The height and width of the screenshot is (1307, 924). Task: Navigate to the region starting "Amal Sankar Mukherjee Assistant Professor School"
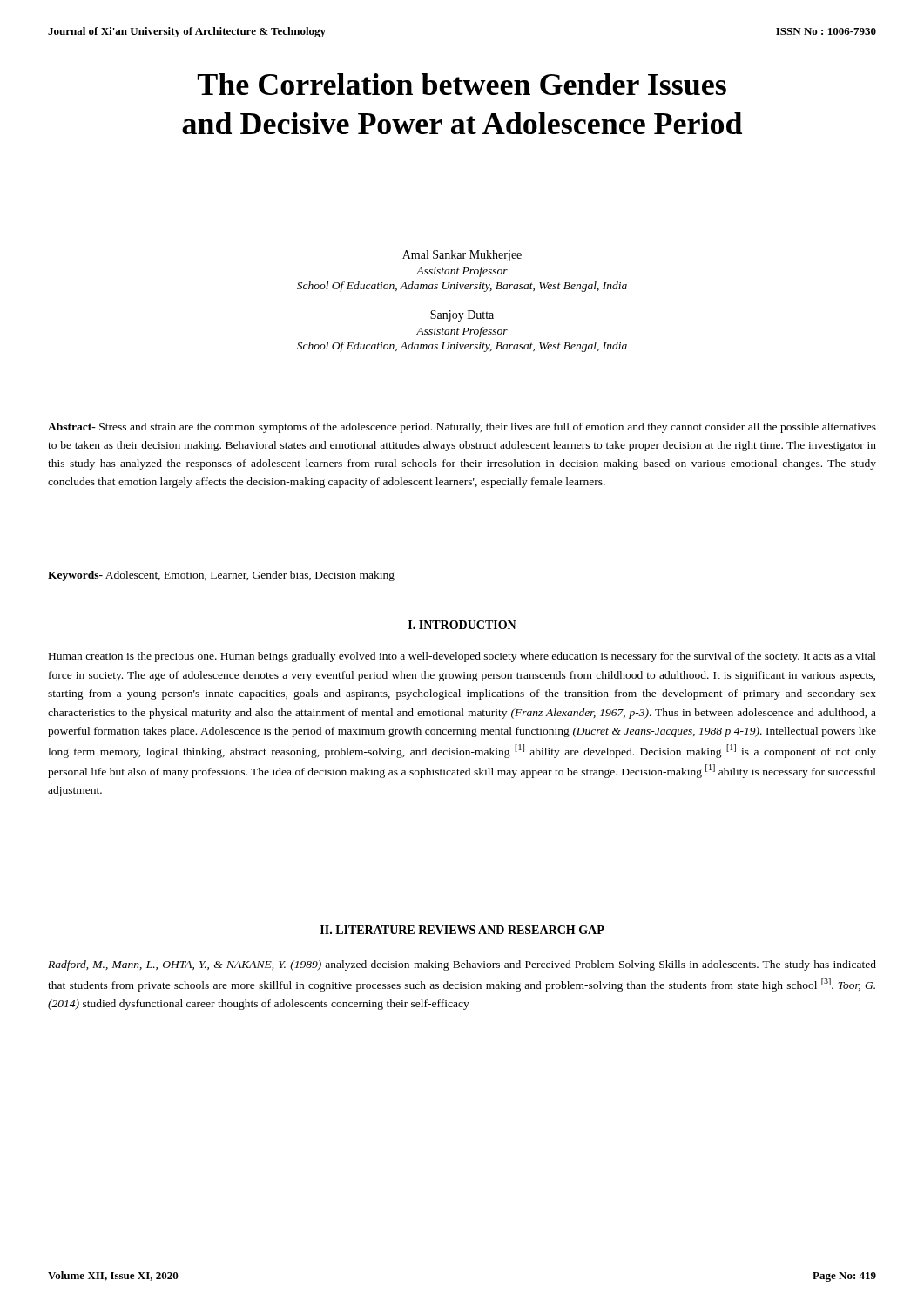pyautogui.click(x=462, y=301)
